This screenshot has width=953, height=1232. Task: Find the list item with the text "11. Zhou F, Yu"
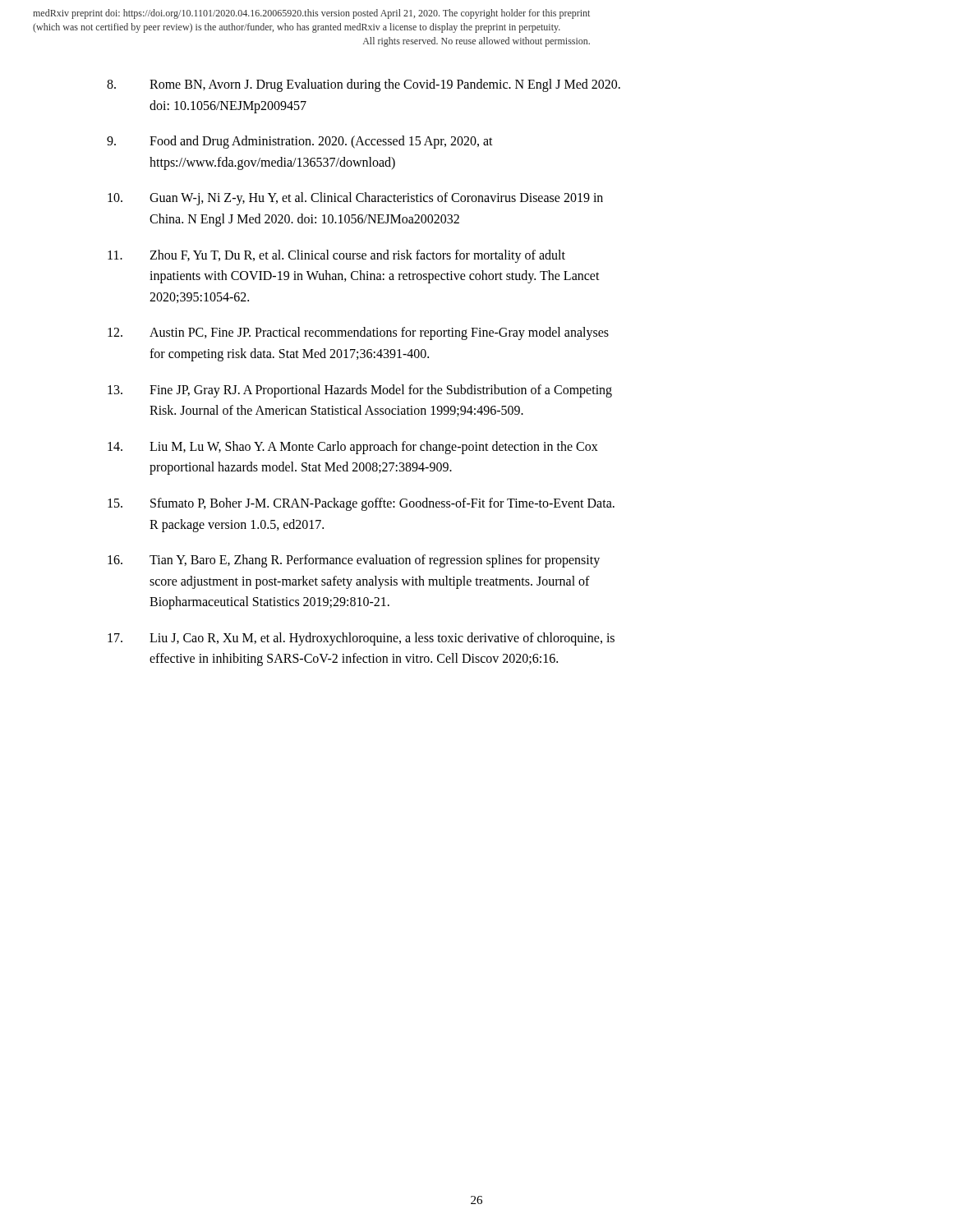pyautogui.click(x=476, y=276)
